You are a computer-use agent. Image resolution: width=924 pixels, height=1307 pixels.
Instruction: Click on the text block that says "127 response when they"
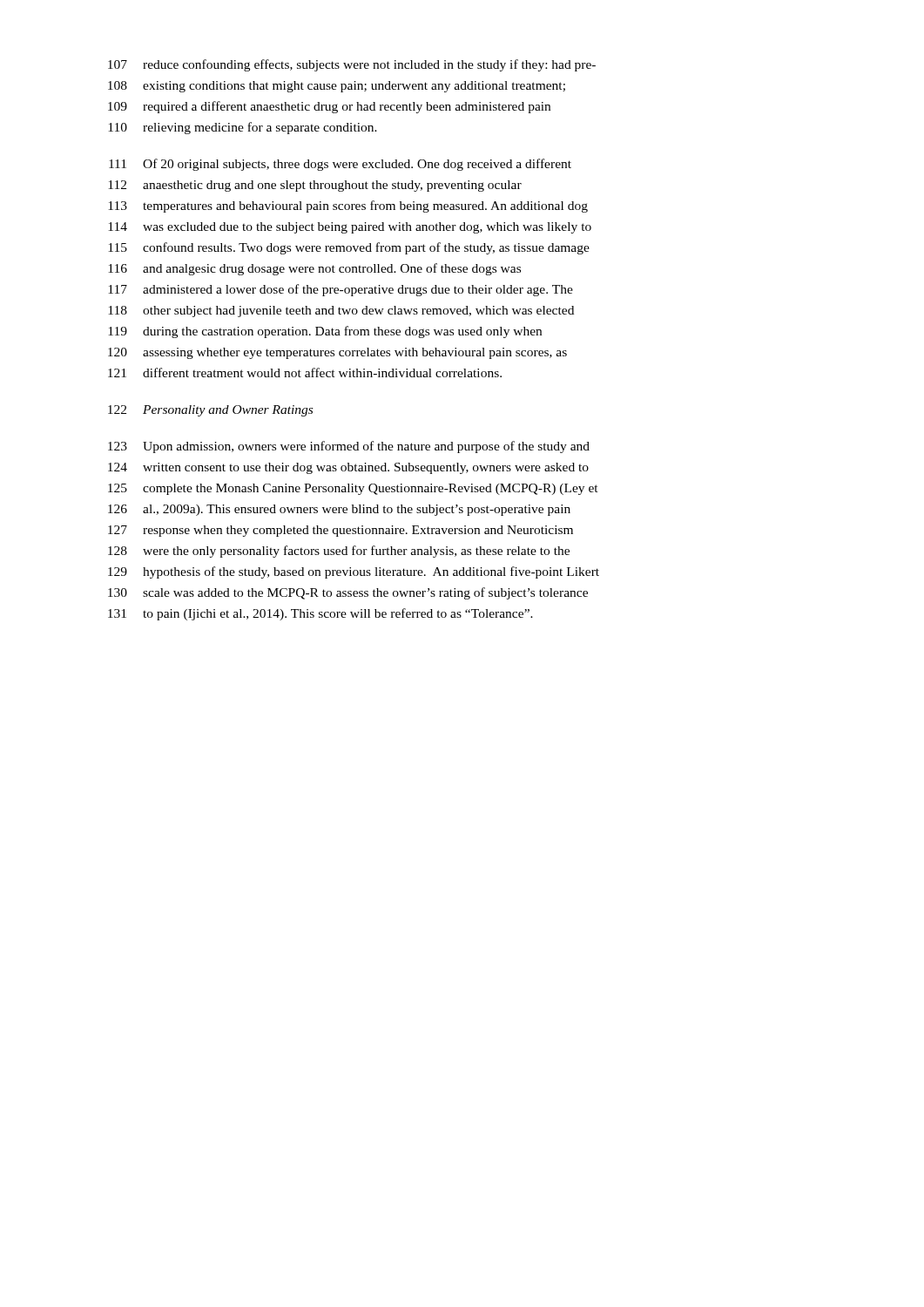[470, 530]
